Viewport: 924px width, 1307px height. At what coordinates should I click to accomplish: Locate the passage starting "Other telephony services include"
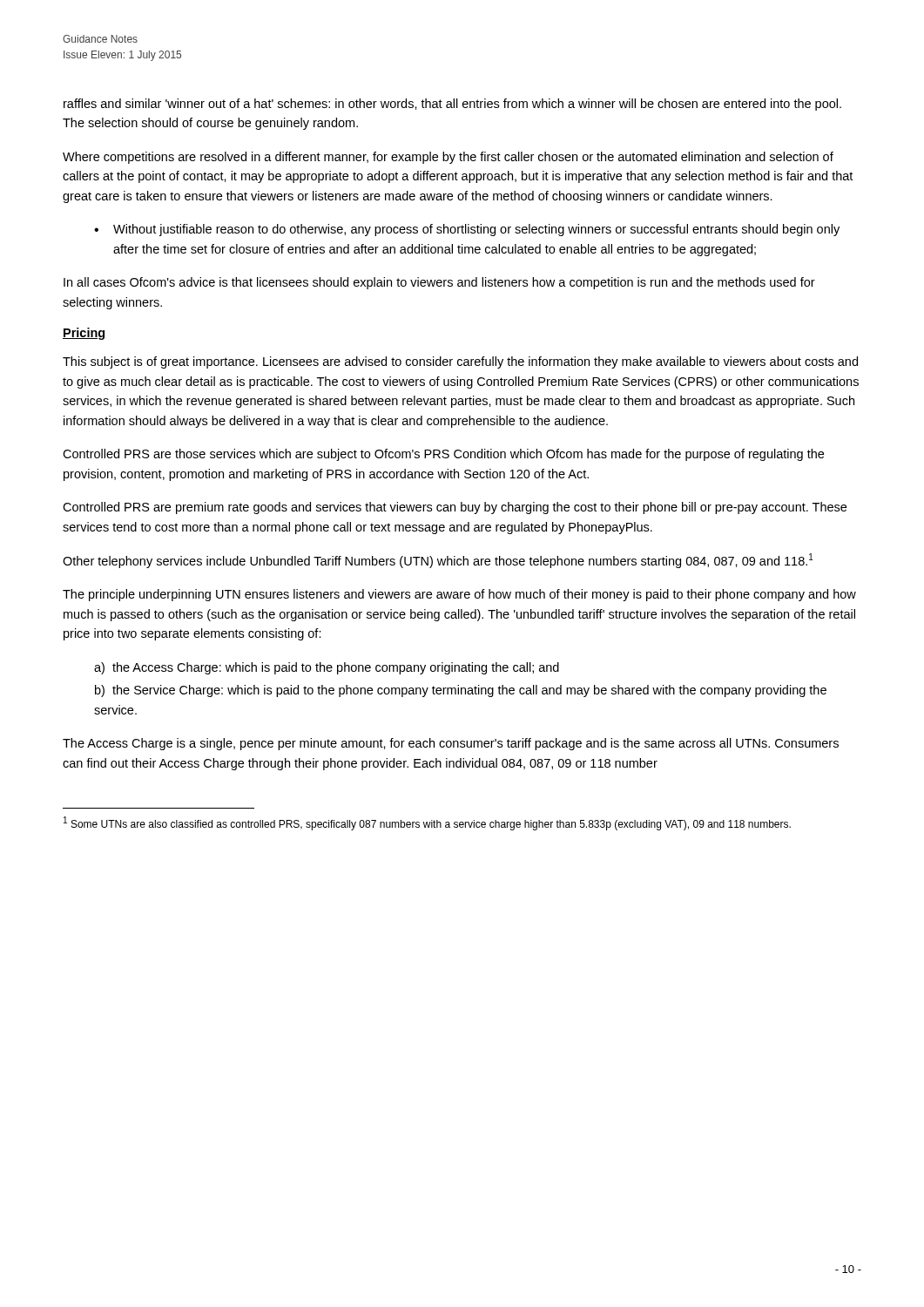[438, 560]
